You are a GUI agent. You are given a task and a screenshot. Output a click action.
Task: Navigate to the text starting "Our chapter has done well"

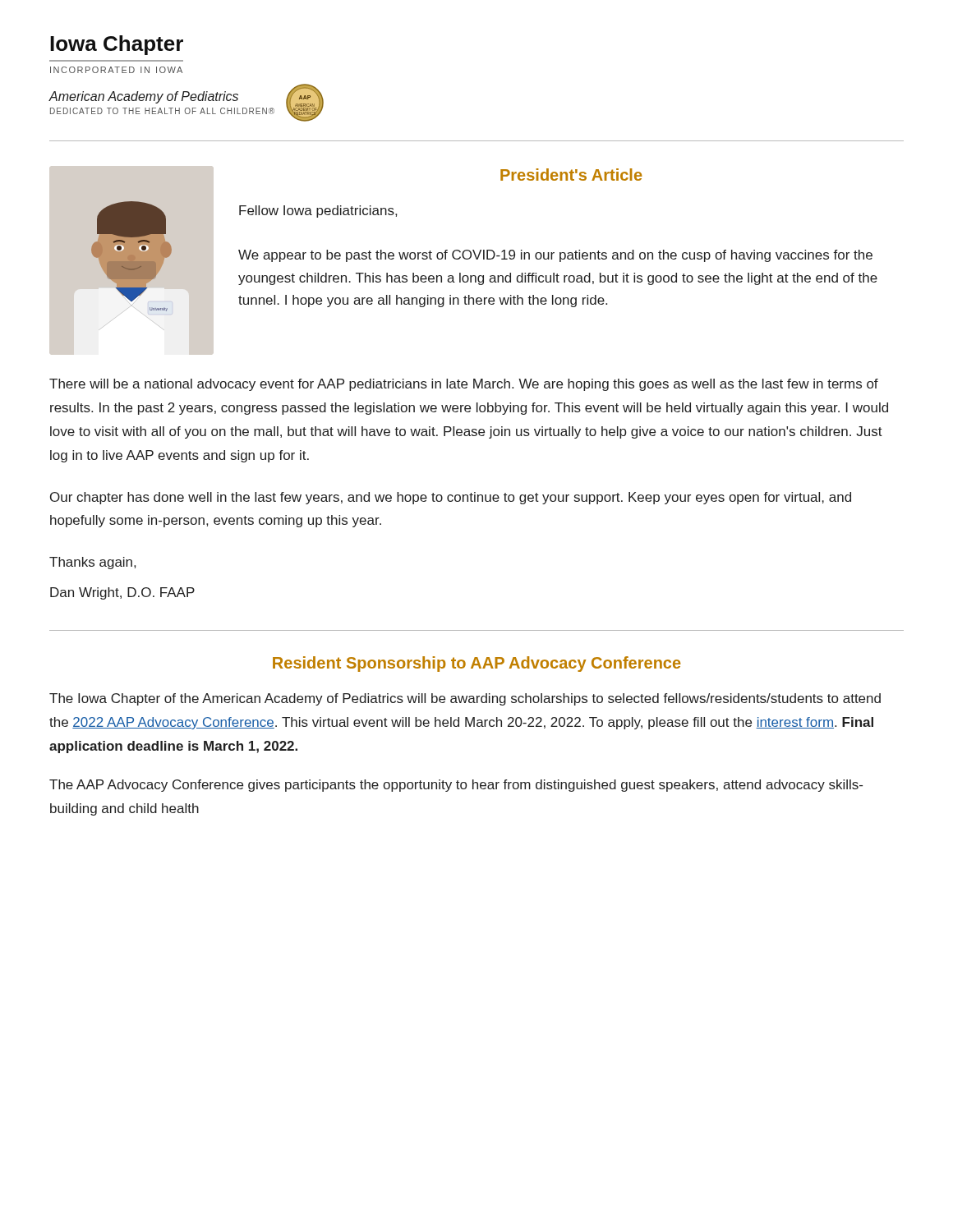[x=451, y=509]
